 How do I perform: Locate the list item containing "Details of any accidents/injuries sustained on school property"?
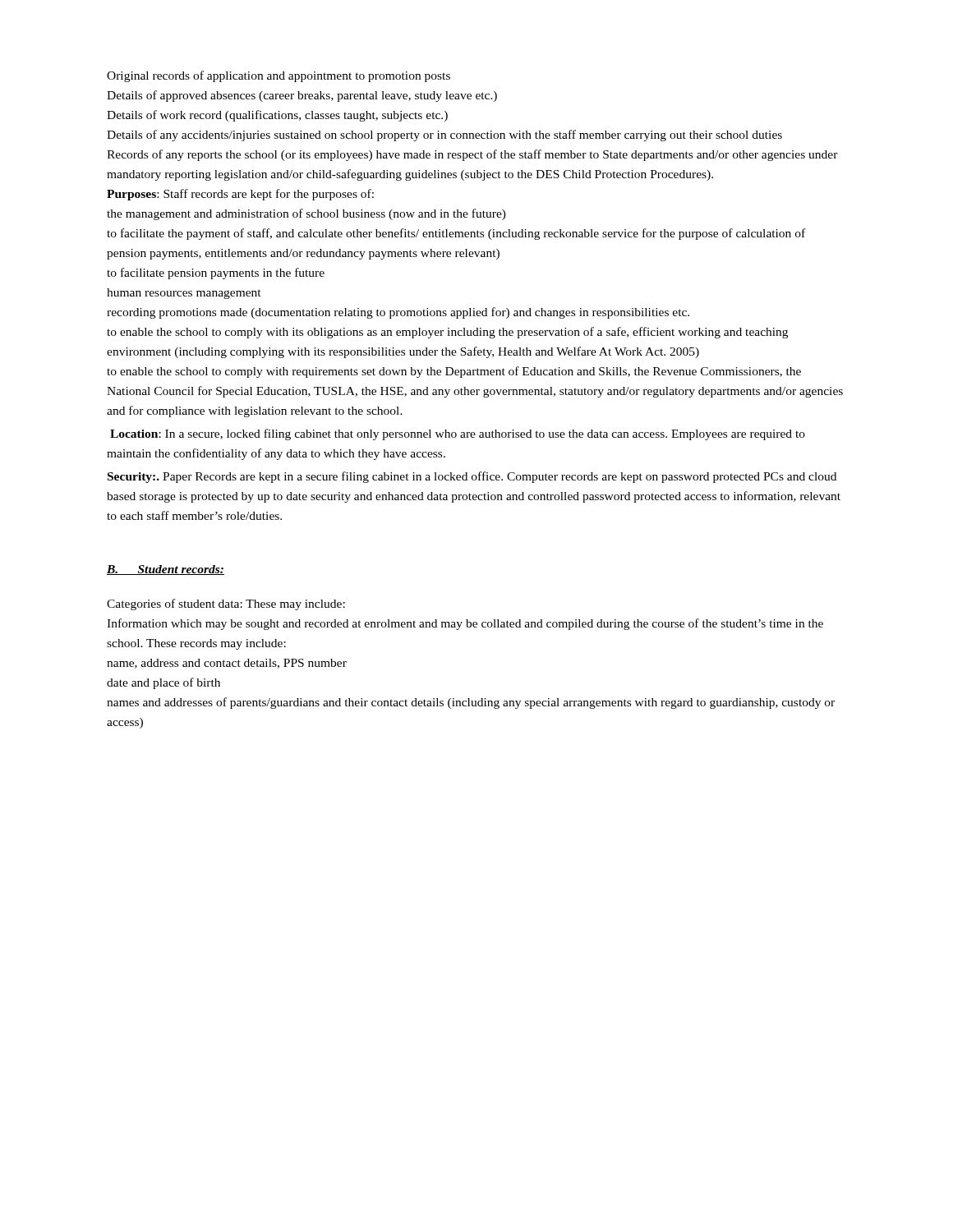click(476, 135)
